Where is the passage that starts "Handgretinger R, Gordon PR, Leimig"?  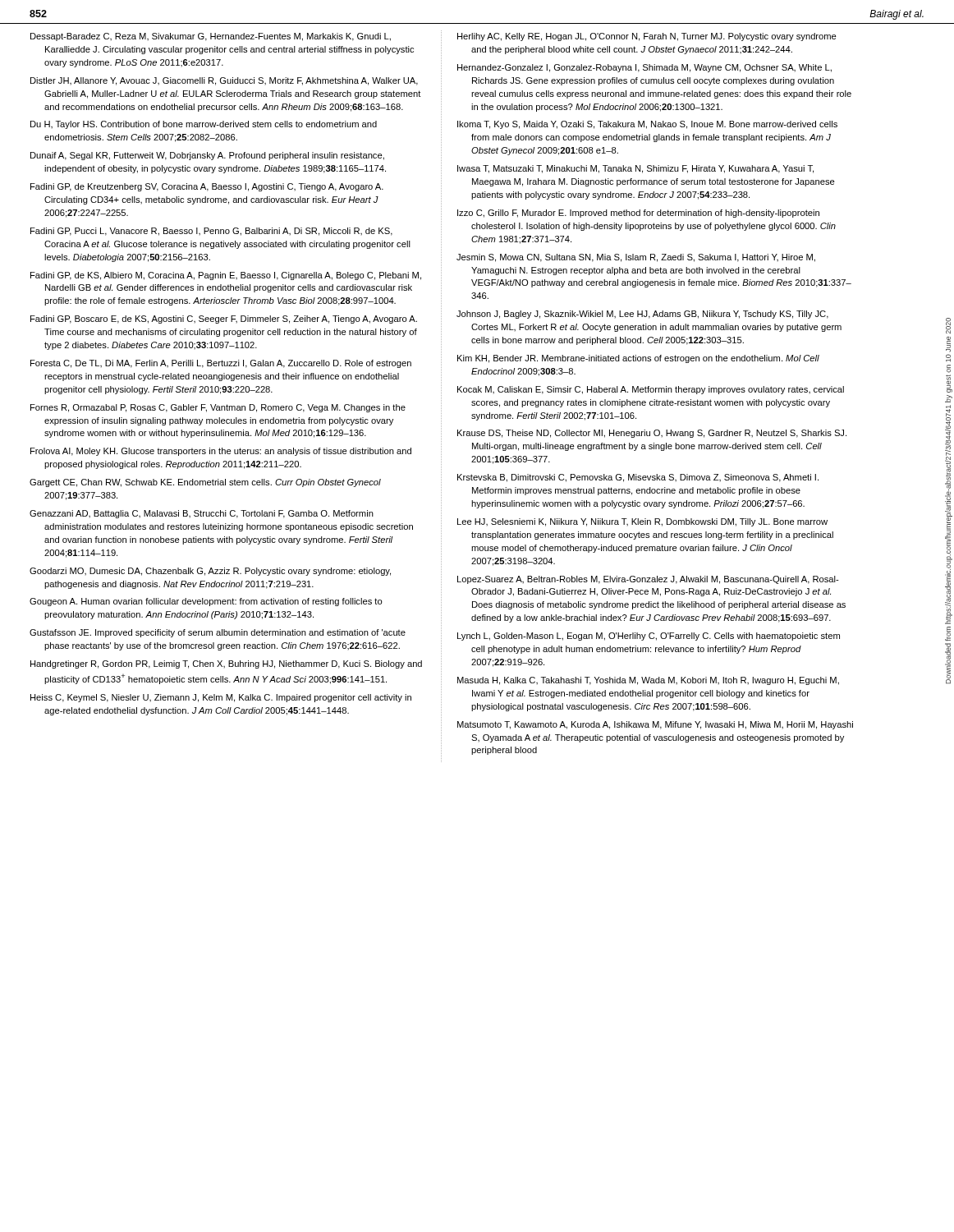[x=226, y=671]
